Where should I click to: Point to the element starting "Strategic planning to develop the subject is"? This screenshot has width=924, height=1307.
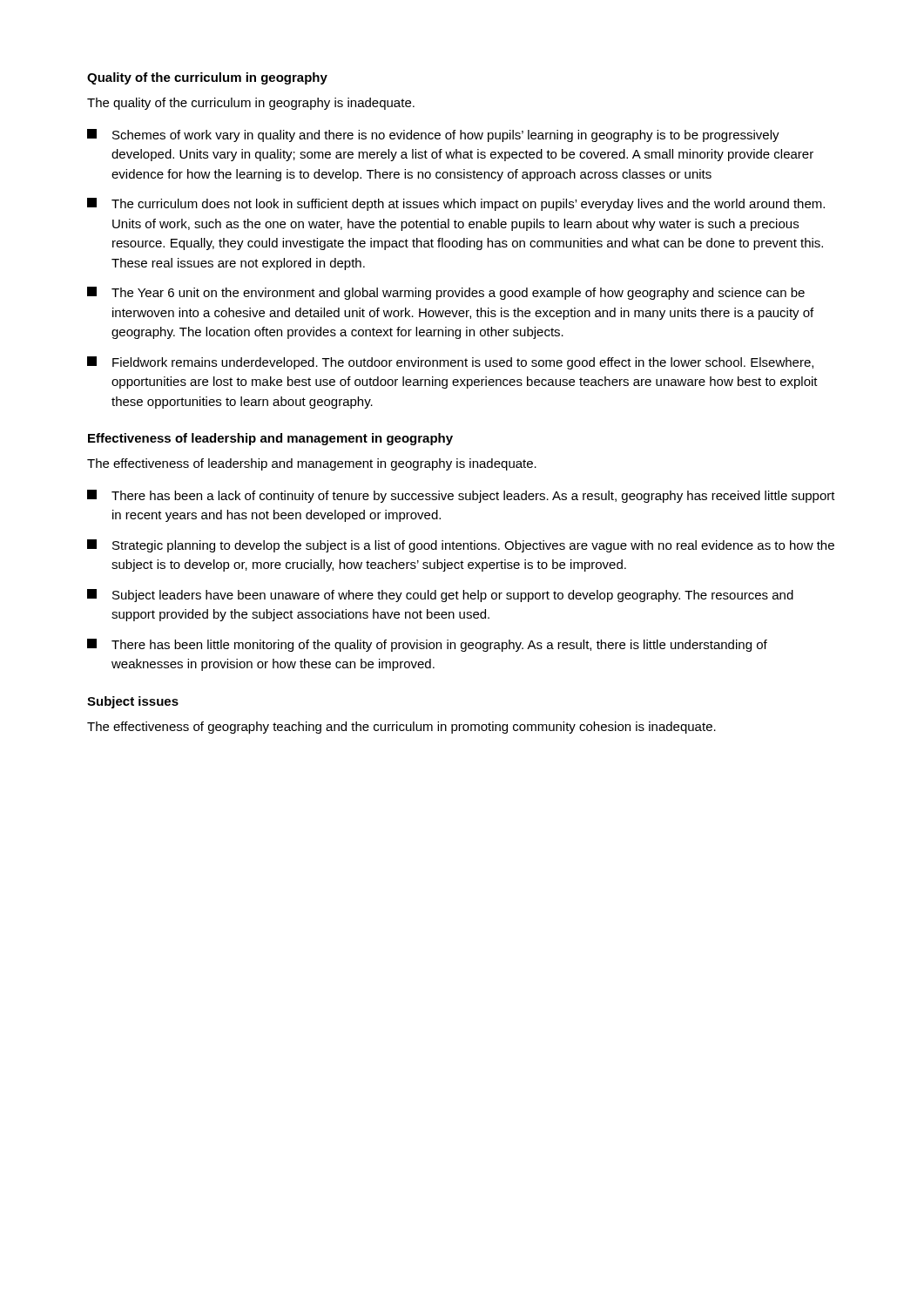(x=462, y=555)
